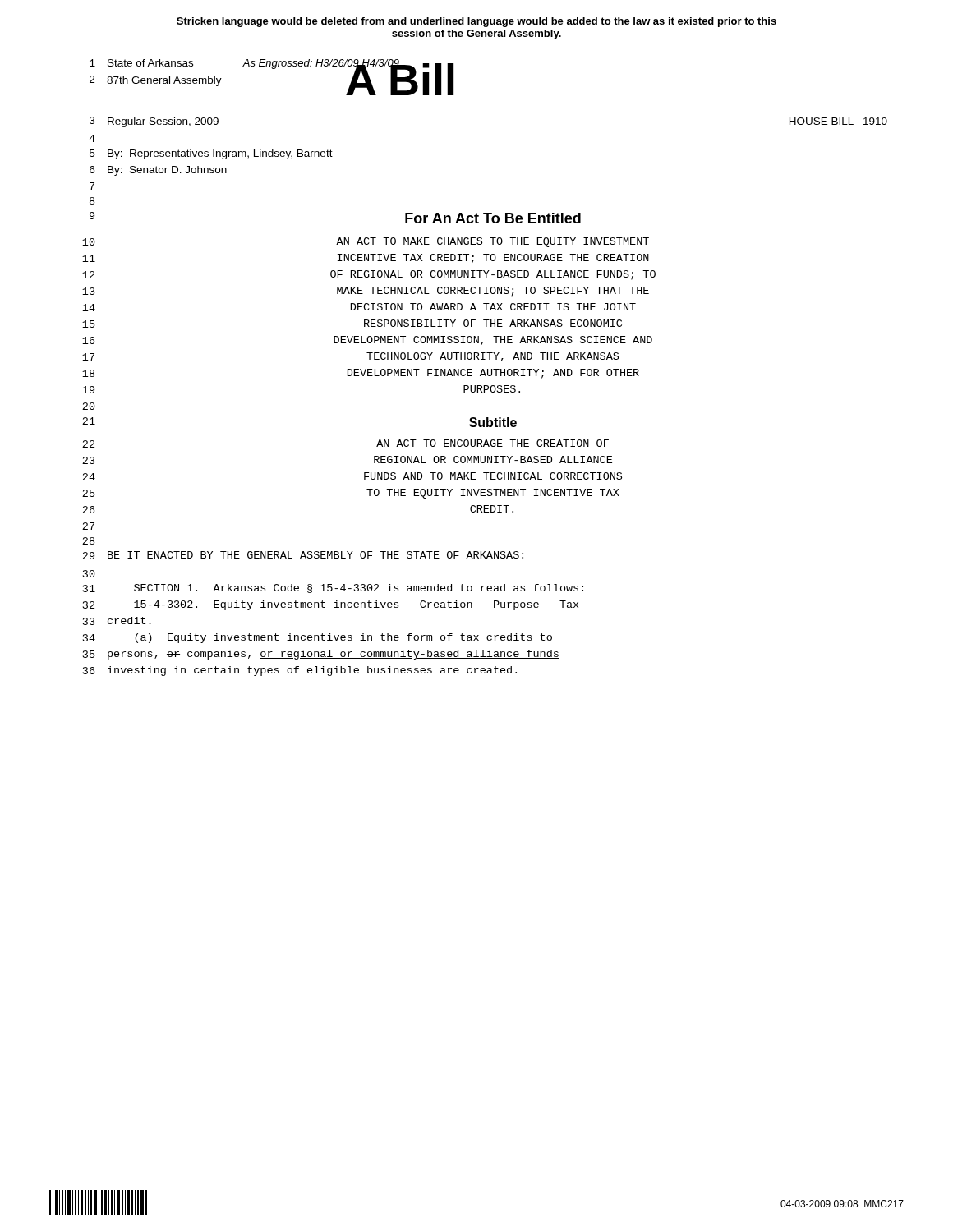
Task: Click on the element starting "By: Representatives Ingram, Lindsey, Barnett"
Action: (220, 153)
